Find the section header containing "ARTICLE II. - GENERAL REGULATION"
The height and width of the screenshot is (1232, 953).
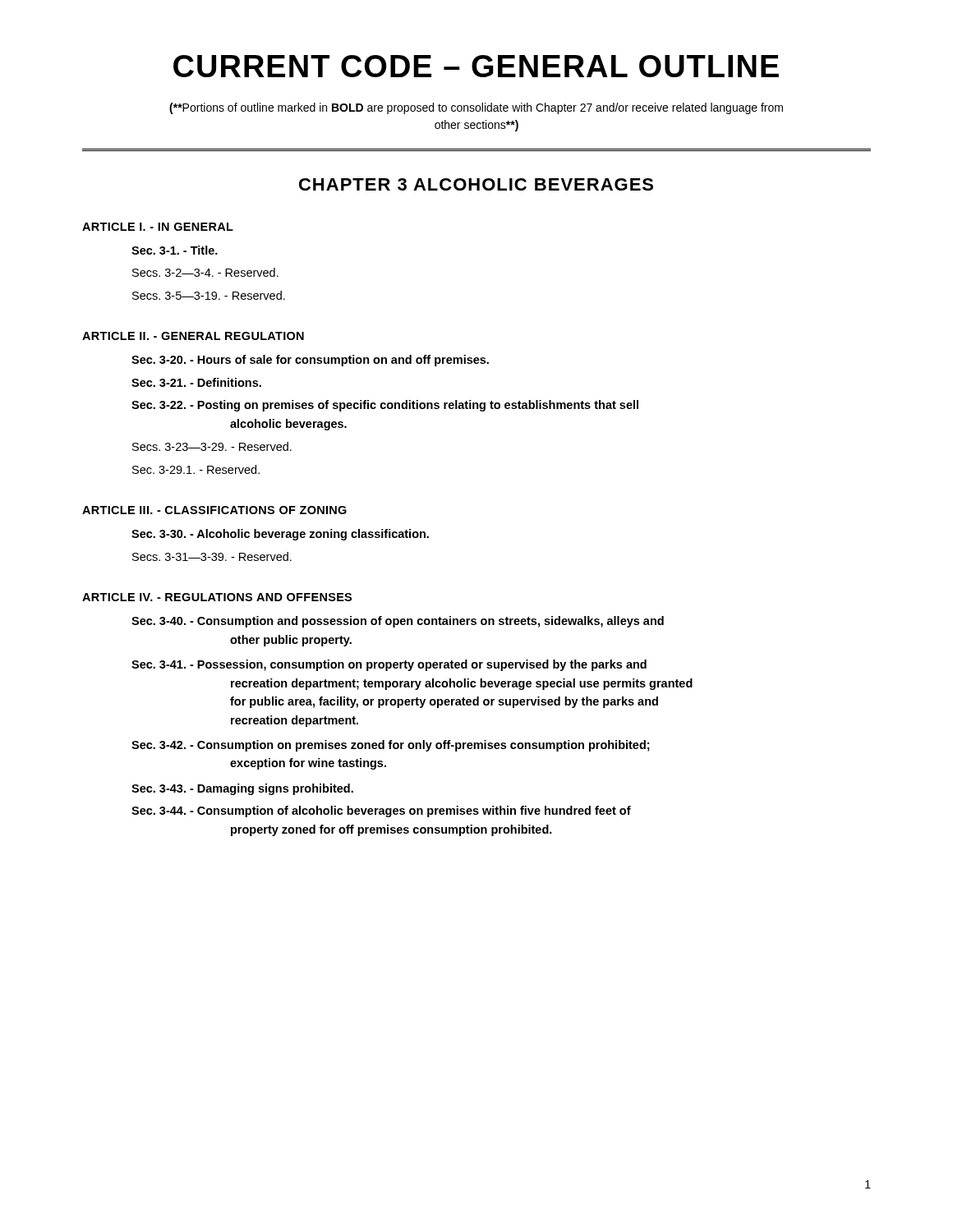[193, 336]
